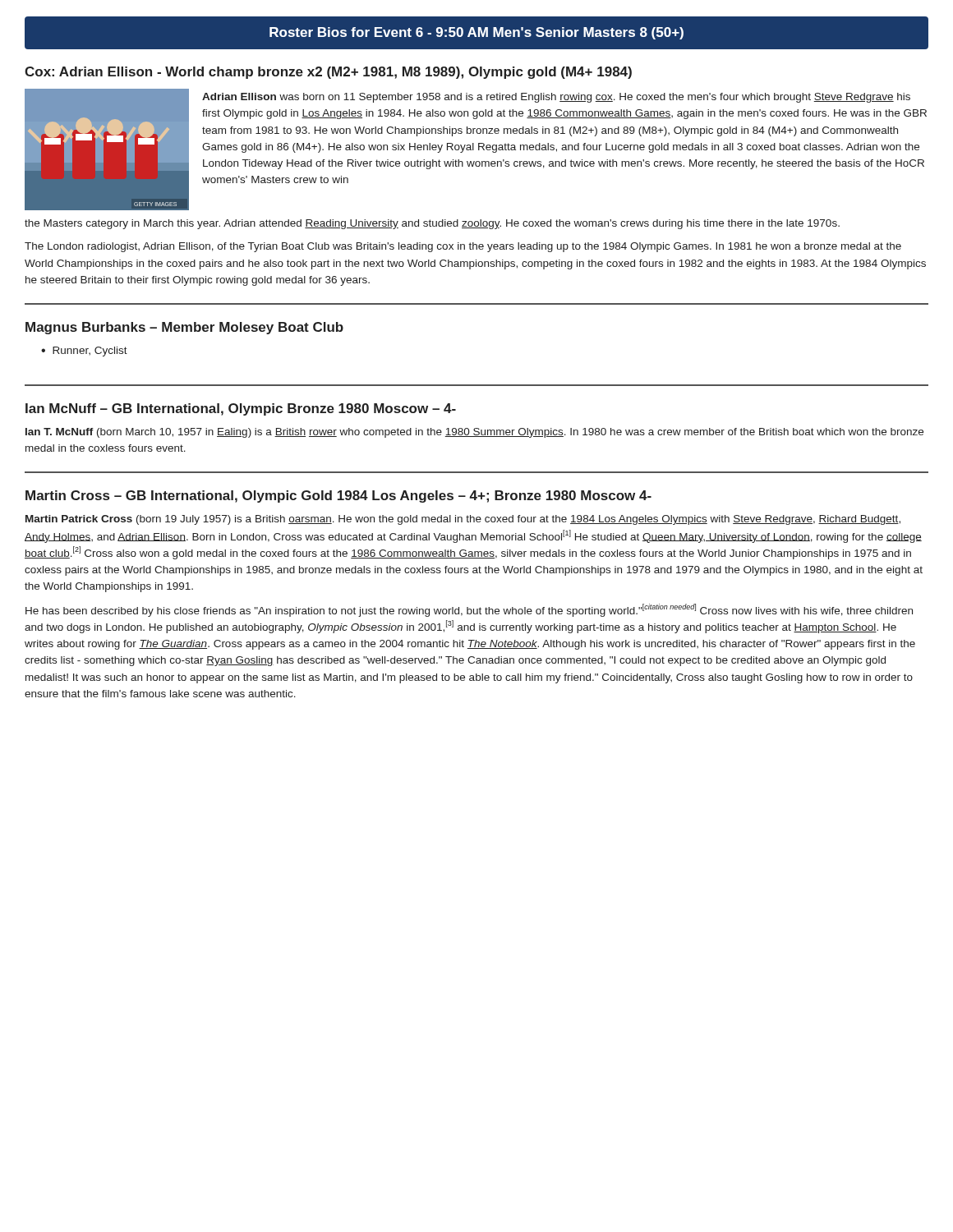Find the text block containing "The London radiologist,"

pos(475,263)
